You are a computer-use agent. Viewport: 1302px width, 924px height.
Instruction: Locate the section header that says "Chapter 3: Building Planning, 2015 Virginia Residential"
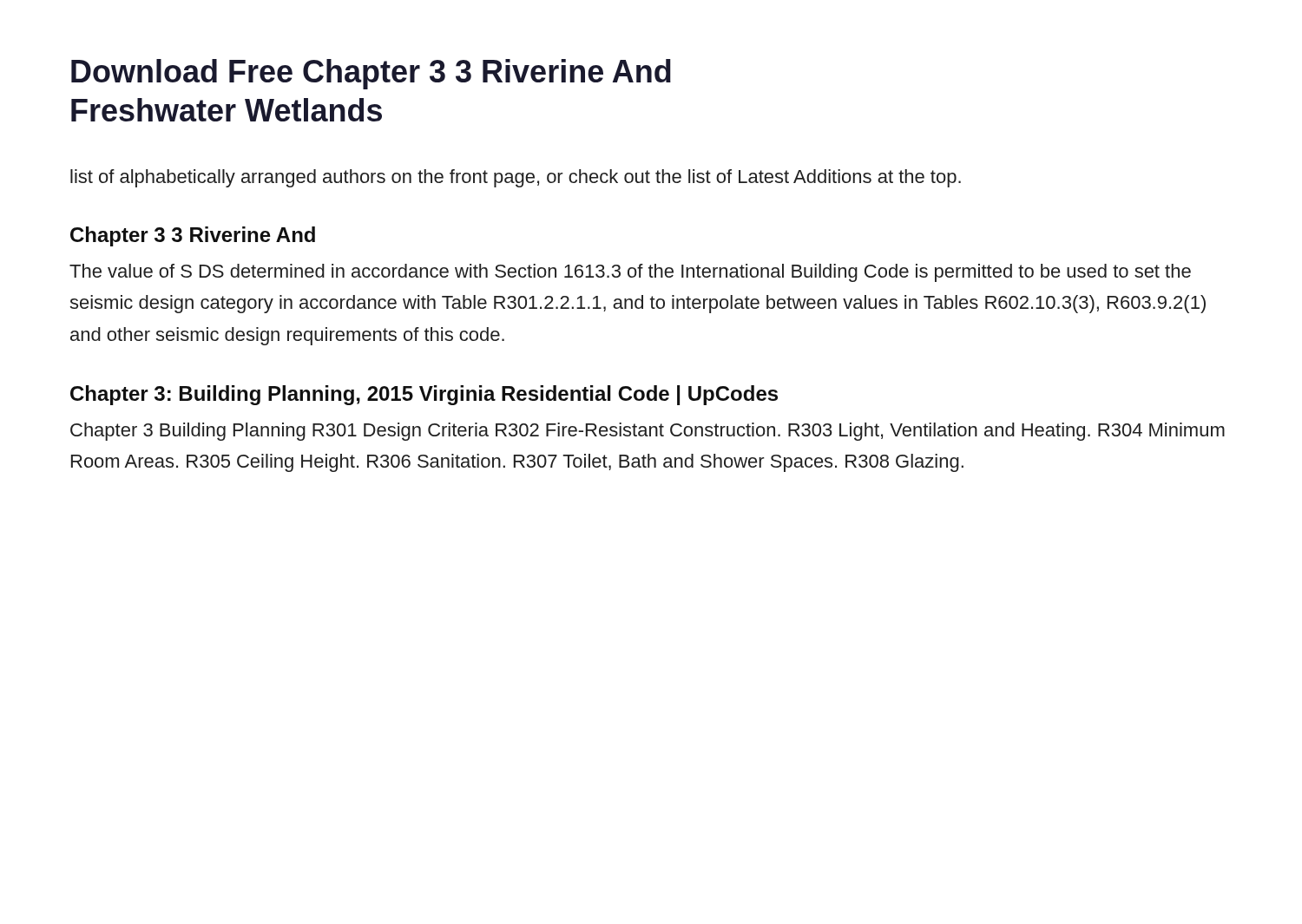pyautogui.click(x=424, y=394)
